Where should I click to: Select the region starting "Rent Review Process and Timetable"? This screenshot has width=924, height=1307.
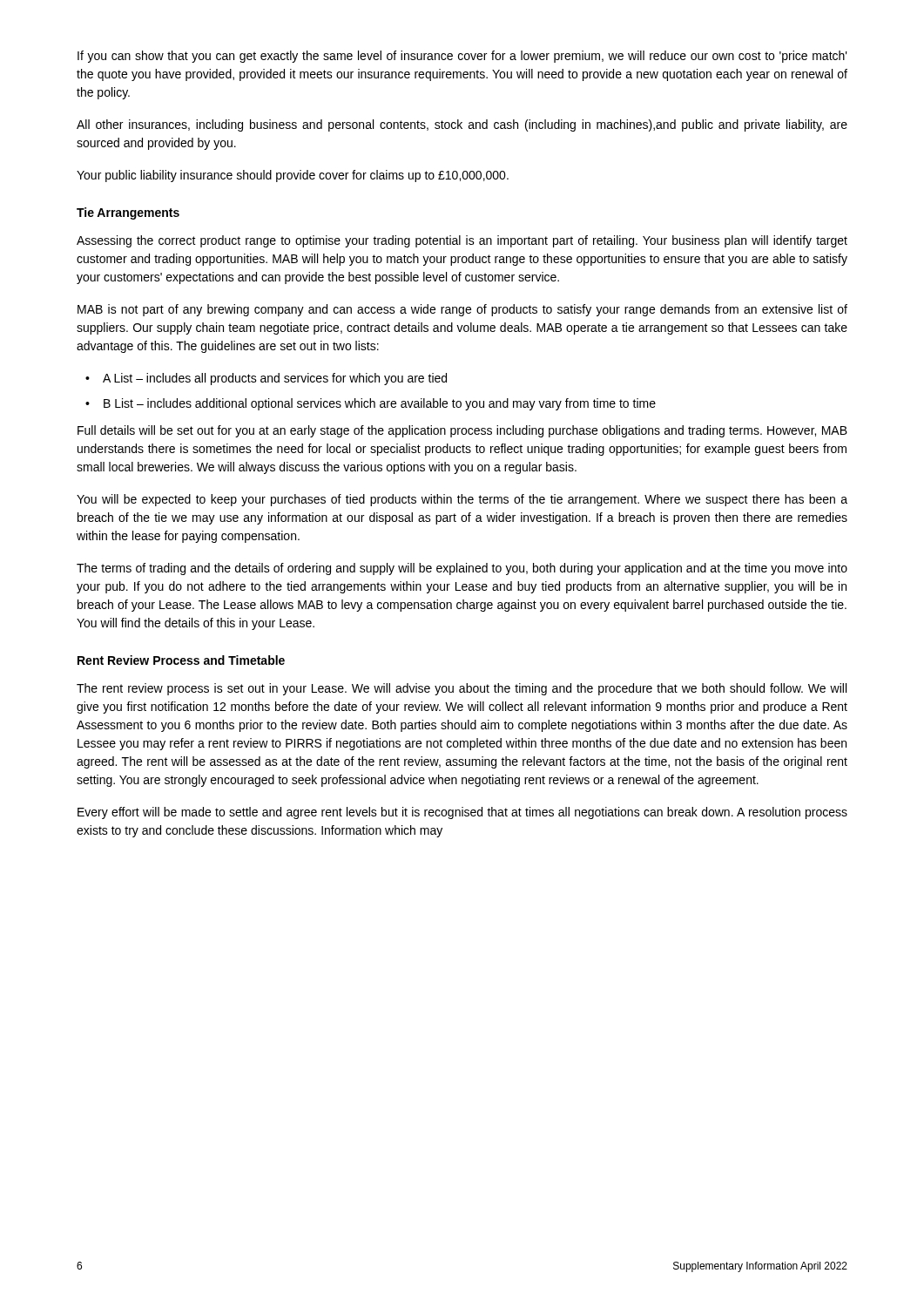point(181,660)
